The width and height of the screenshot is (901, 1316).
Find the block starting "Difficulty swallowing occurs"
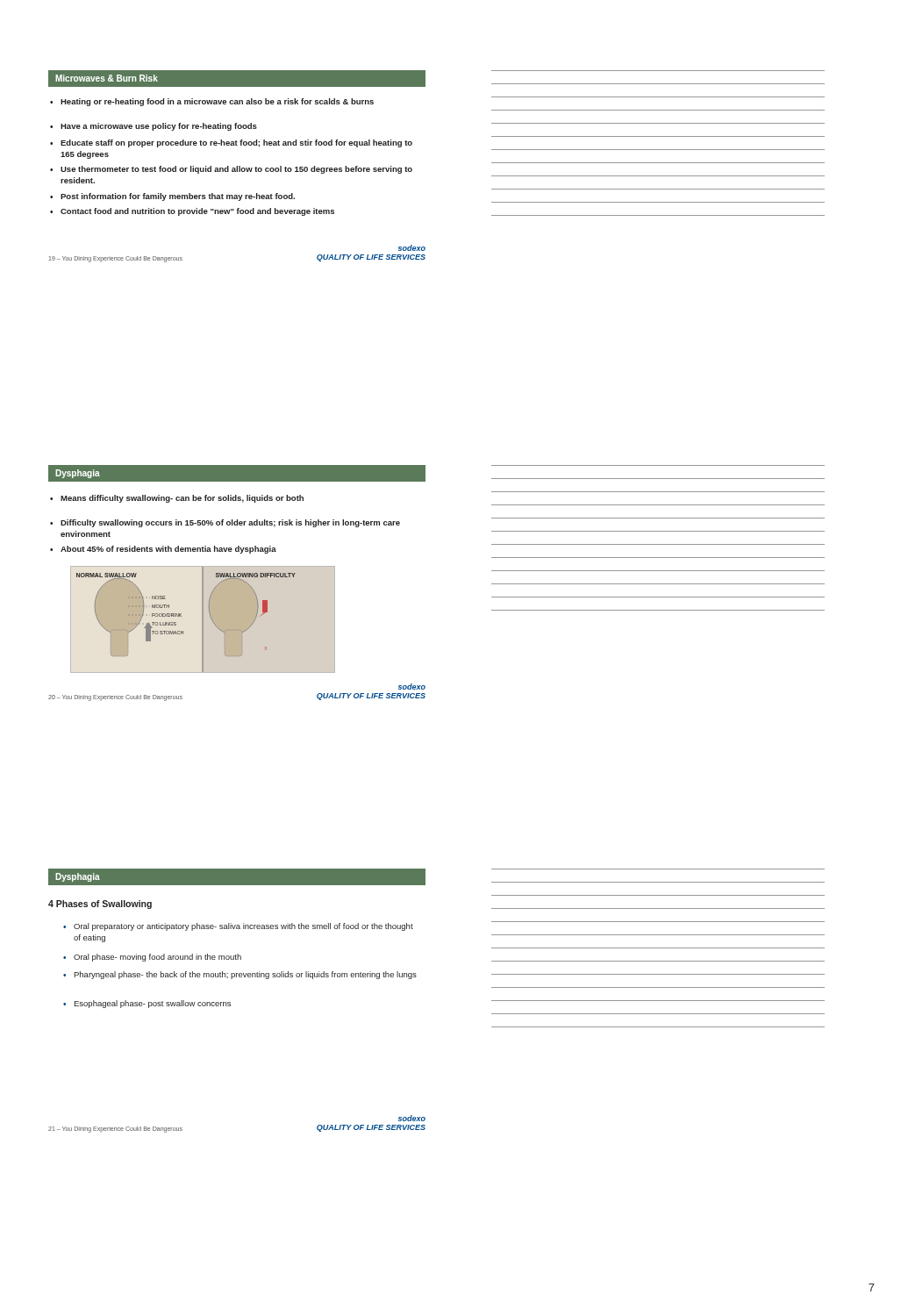pyautogui.click(x=237, y=529)
